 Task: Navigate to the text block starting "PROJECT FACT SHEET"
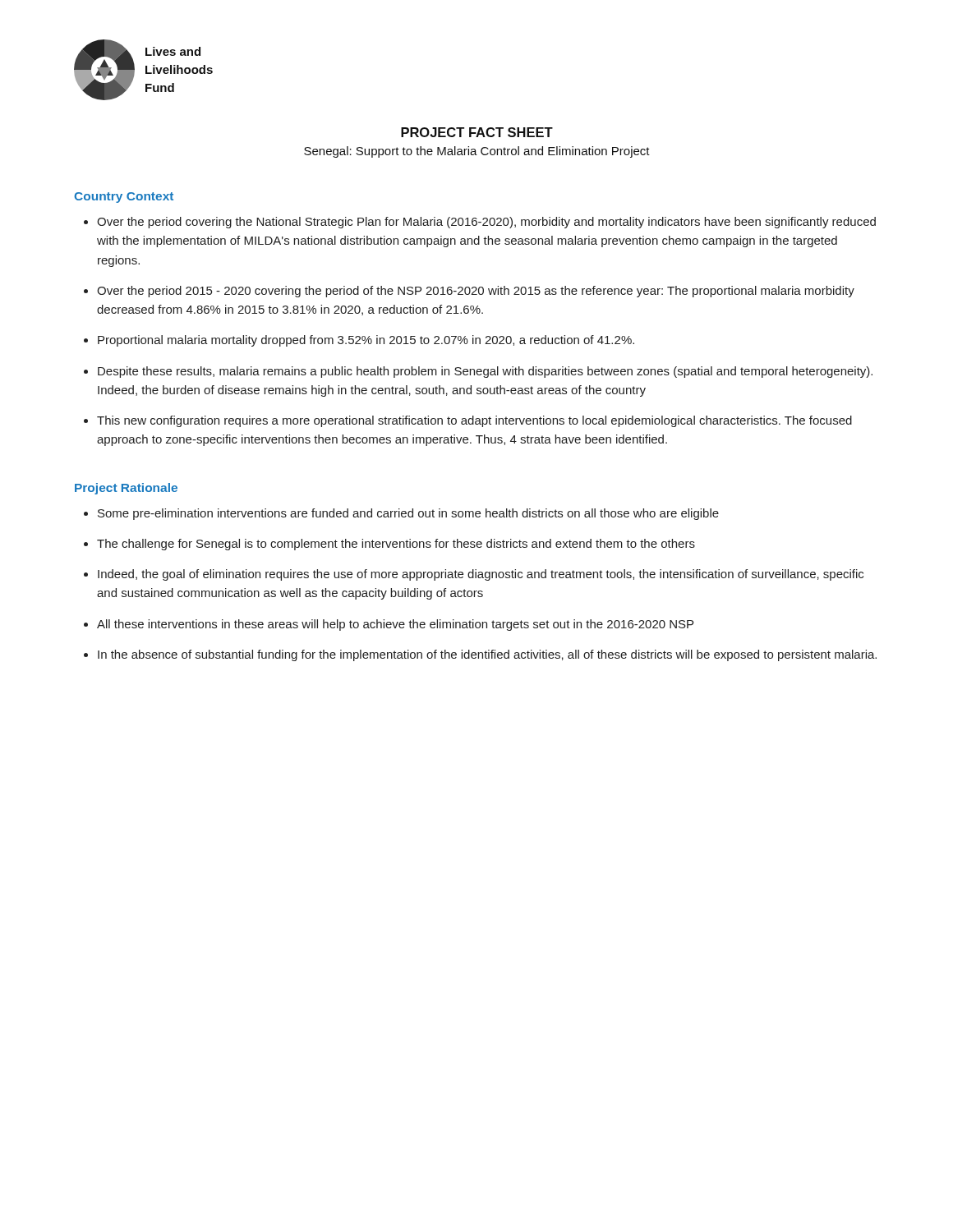[x=476, y=141]
